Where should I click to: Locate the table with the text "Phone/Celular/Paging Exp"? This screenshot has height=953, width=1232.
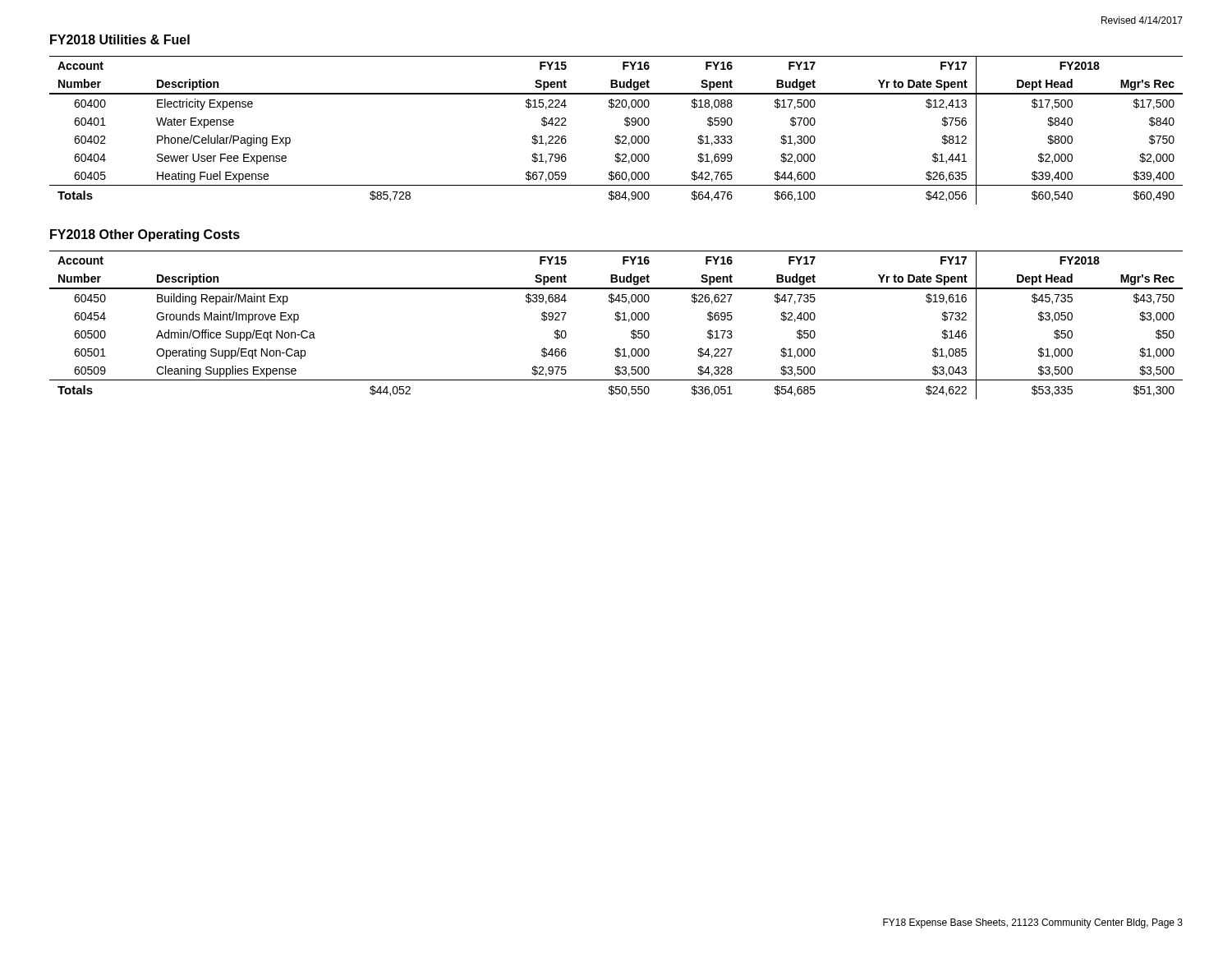(616, 130)
